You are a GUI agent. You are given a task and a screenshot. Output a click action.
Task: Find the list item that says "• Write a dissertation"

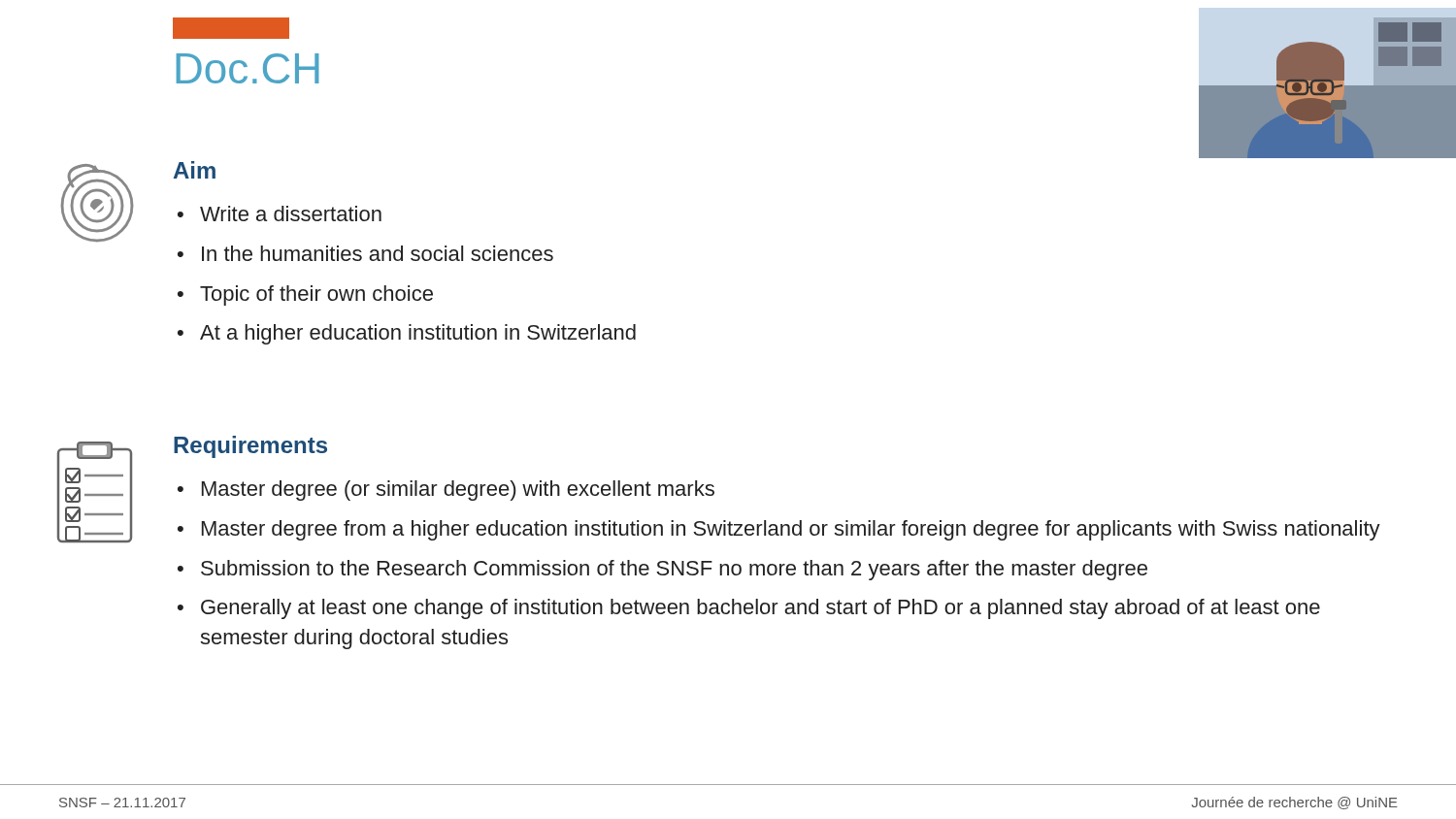click(279, 215)
